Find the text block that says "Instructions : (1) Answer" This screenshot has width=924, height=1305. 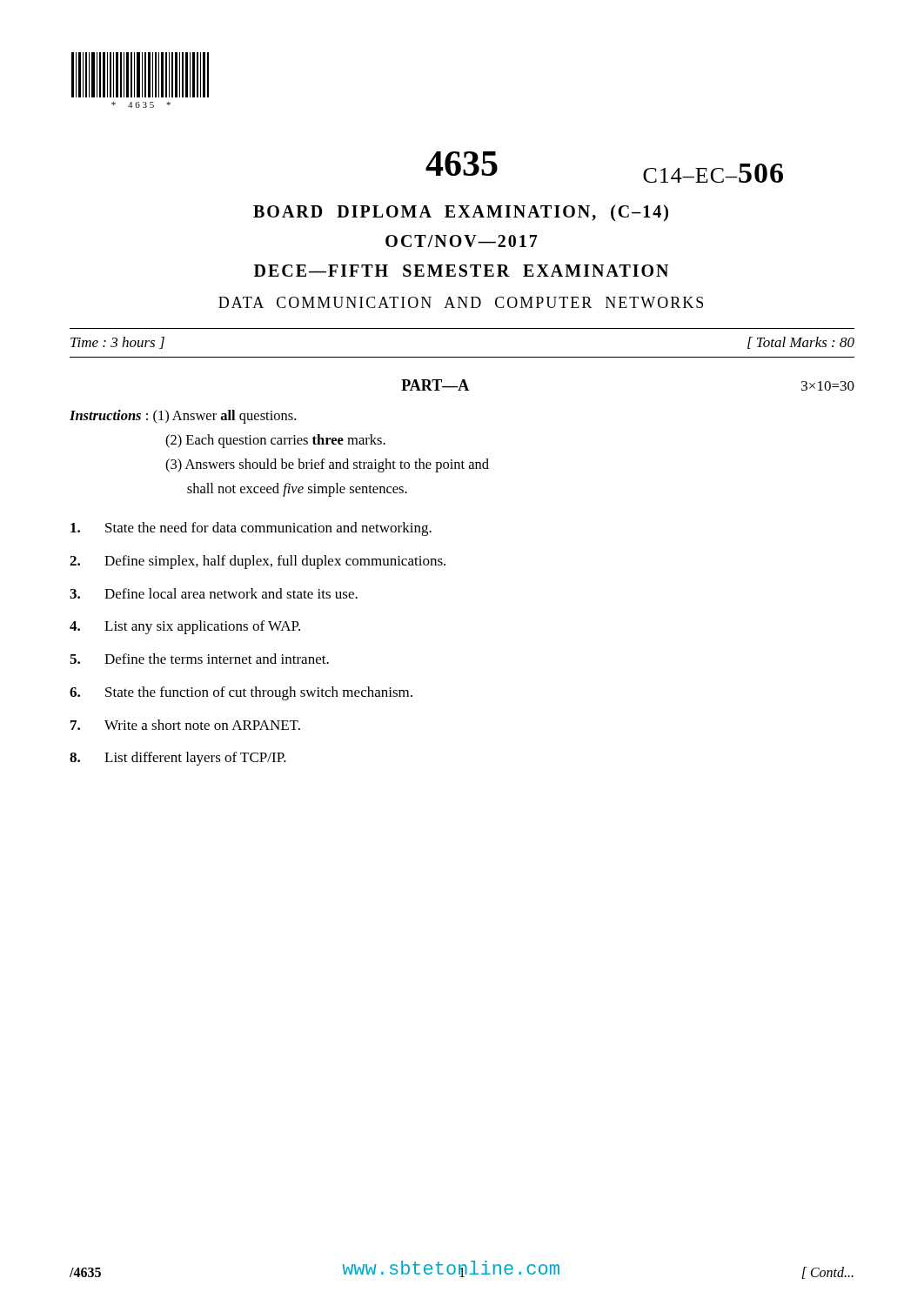coord(462,452)
